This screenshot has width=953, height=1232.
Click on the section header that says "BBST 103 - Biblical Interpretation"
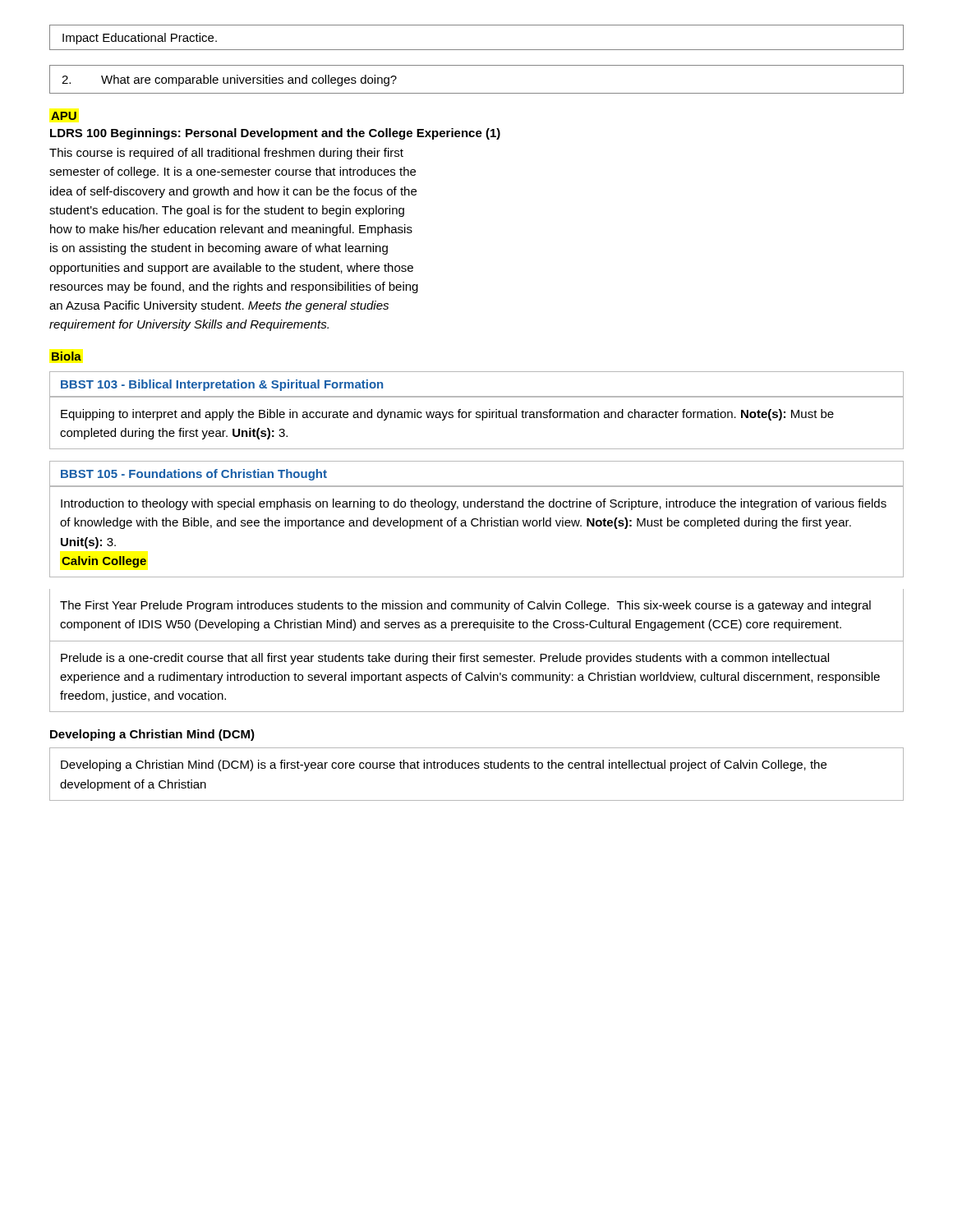[222, 383]
